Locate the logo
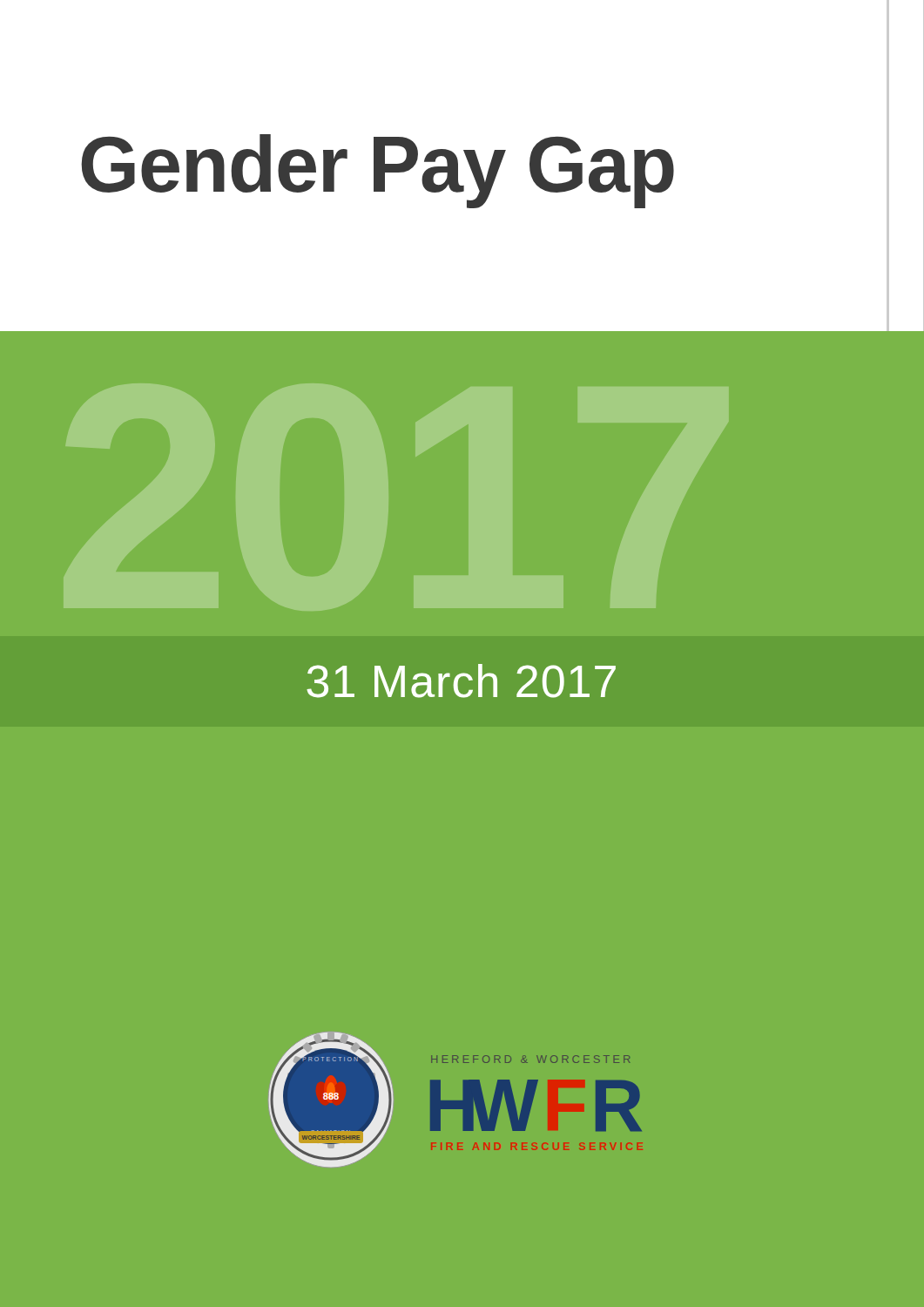Screen dimensions: 1307x924 click(462, 1100)
